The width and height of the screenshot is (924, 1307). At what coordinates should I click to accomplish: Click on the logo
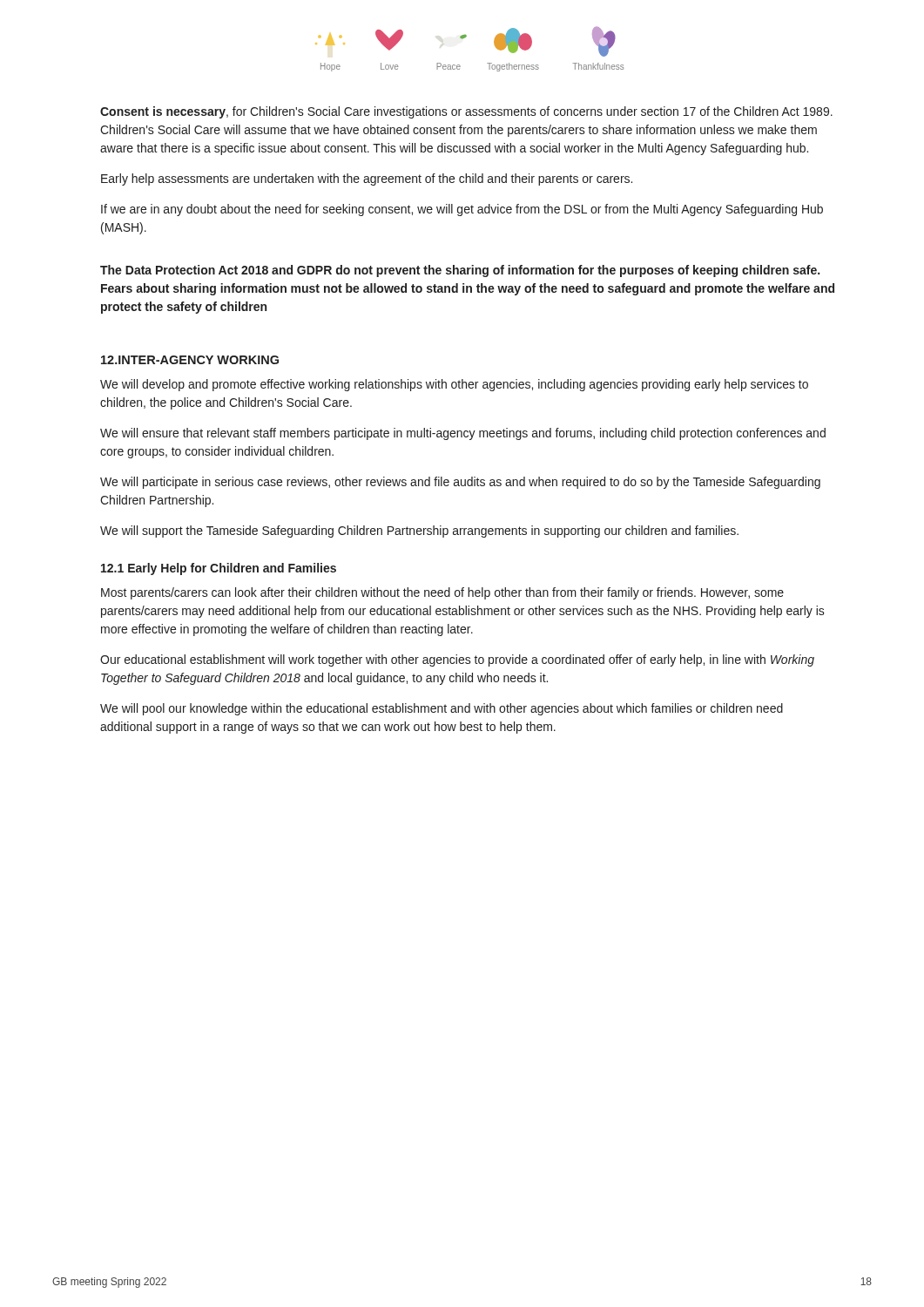(x=462, y=51)
